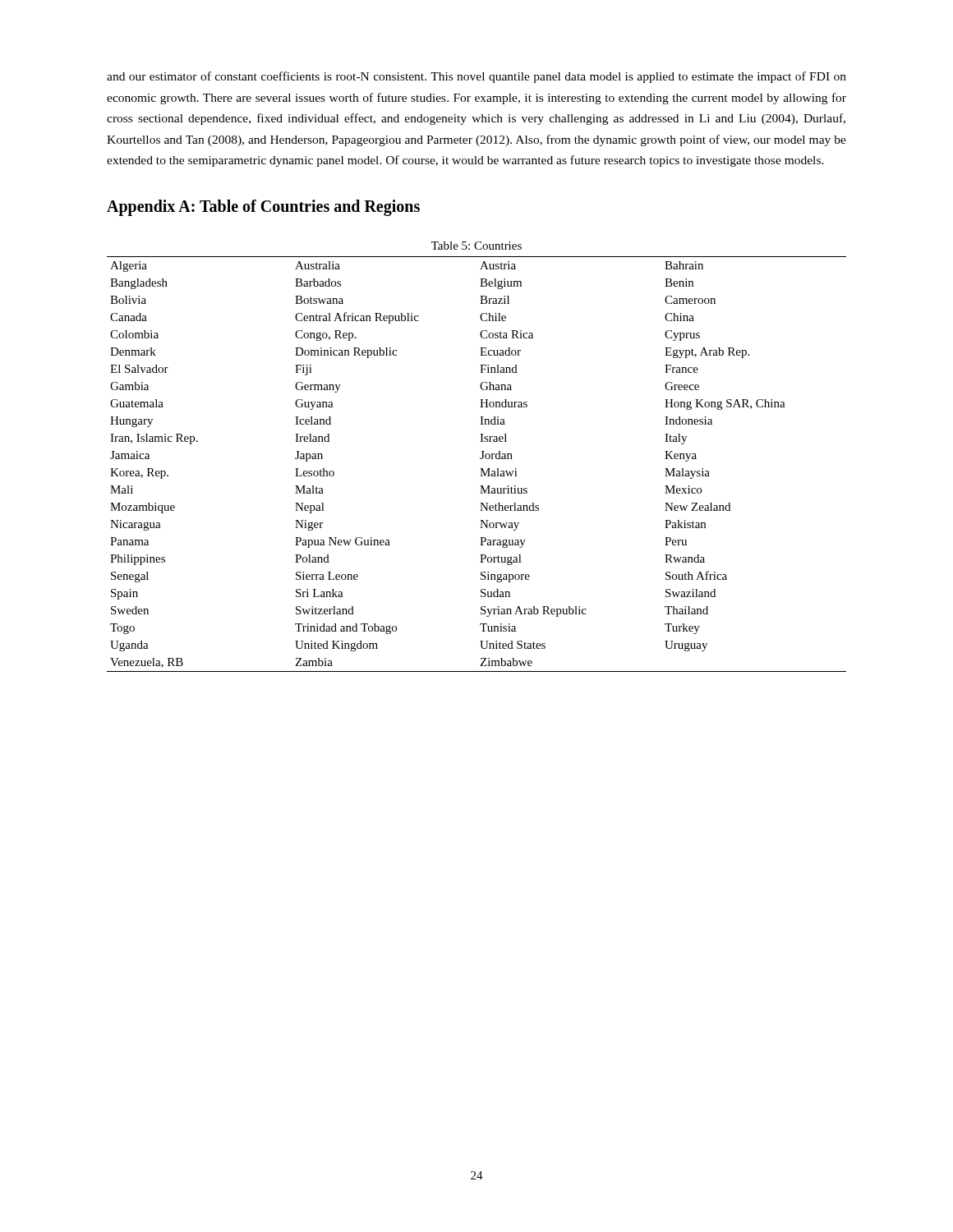Navigate to the region starting "Appendix A: Table of Countries and Regions"

click(263, 206)
